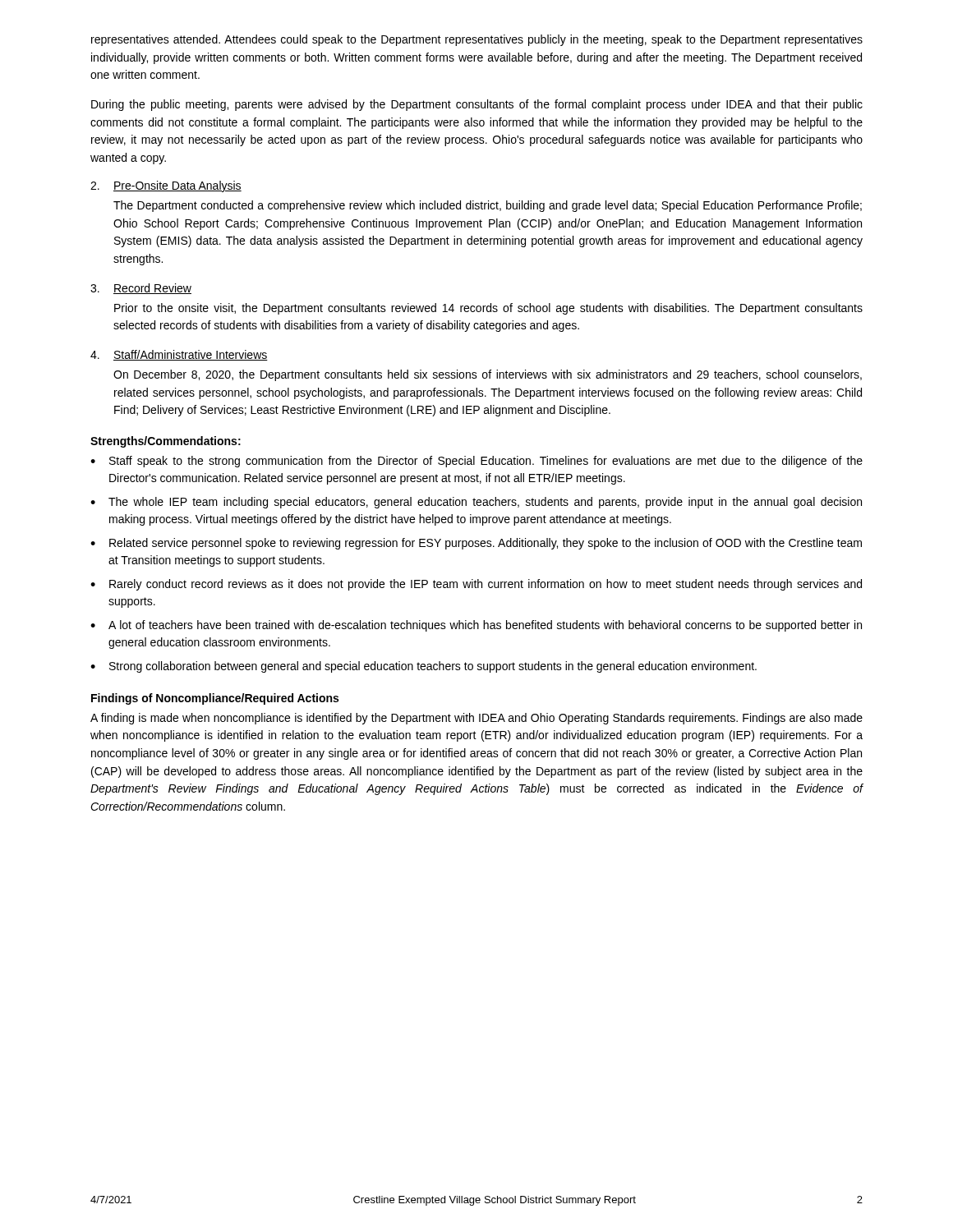Click on the list item that says "• Related service personnel"
The image size is (953, 1232).
[x=476, y=552]
